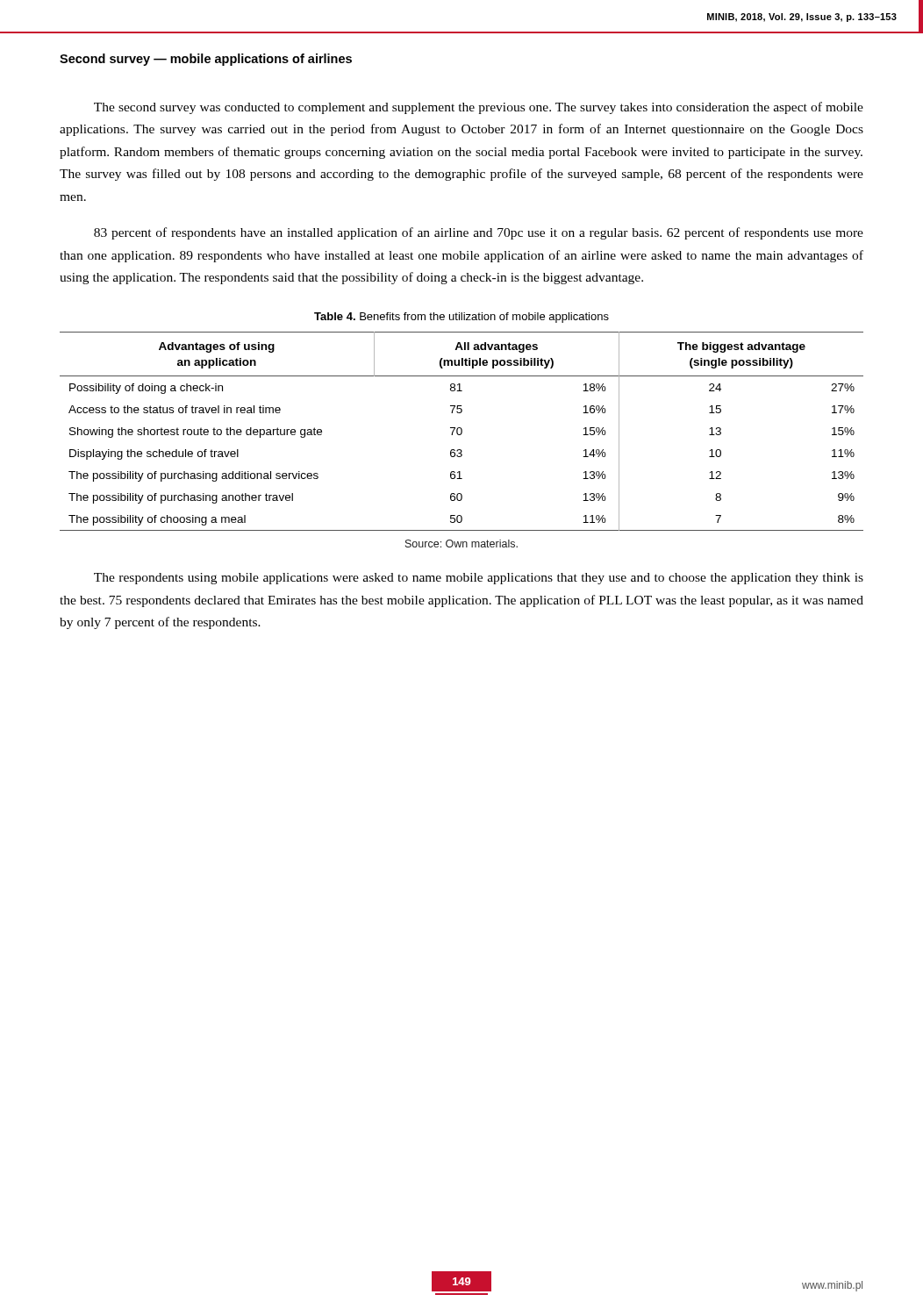Screen dimensions: 1316x923
Task: Find the region starting "Table 4. Benefits from the utilization"
Action: pyautogui.click(x=462, y=316)
